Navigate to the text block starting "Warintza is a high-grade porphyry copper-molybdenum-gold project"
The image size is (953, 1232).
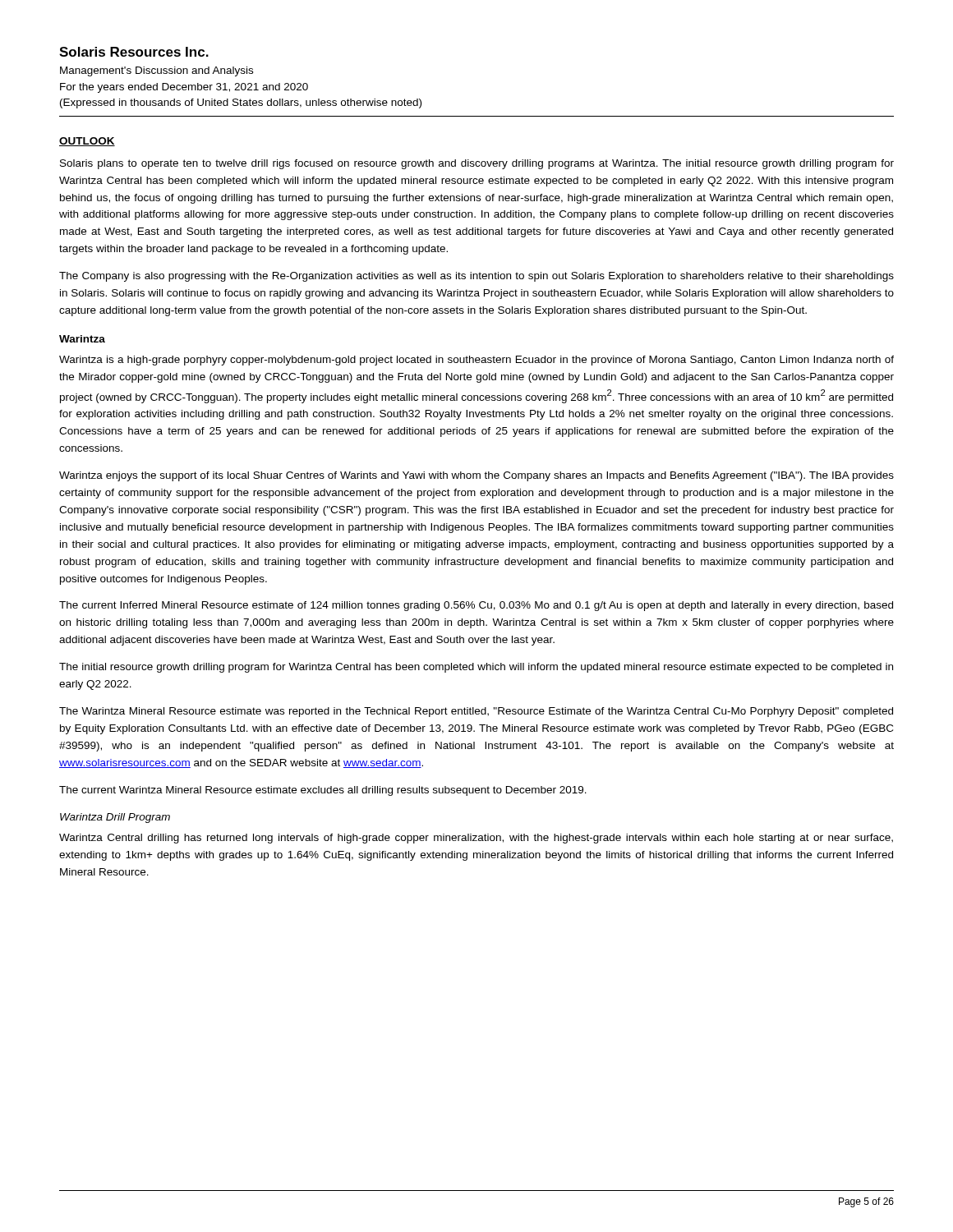click(x=476, y=404)
